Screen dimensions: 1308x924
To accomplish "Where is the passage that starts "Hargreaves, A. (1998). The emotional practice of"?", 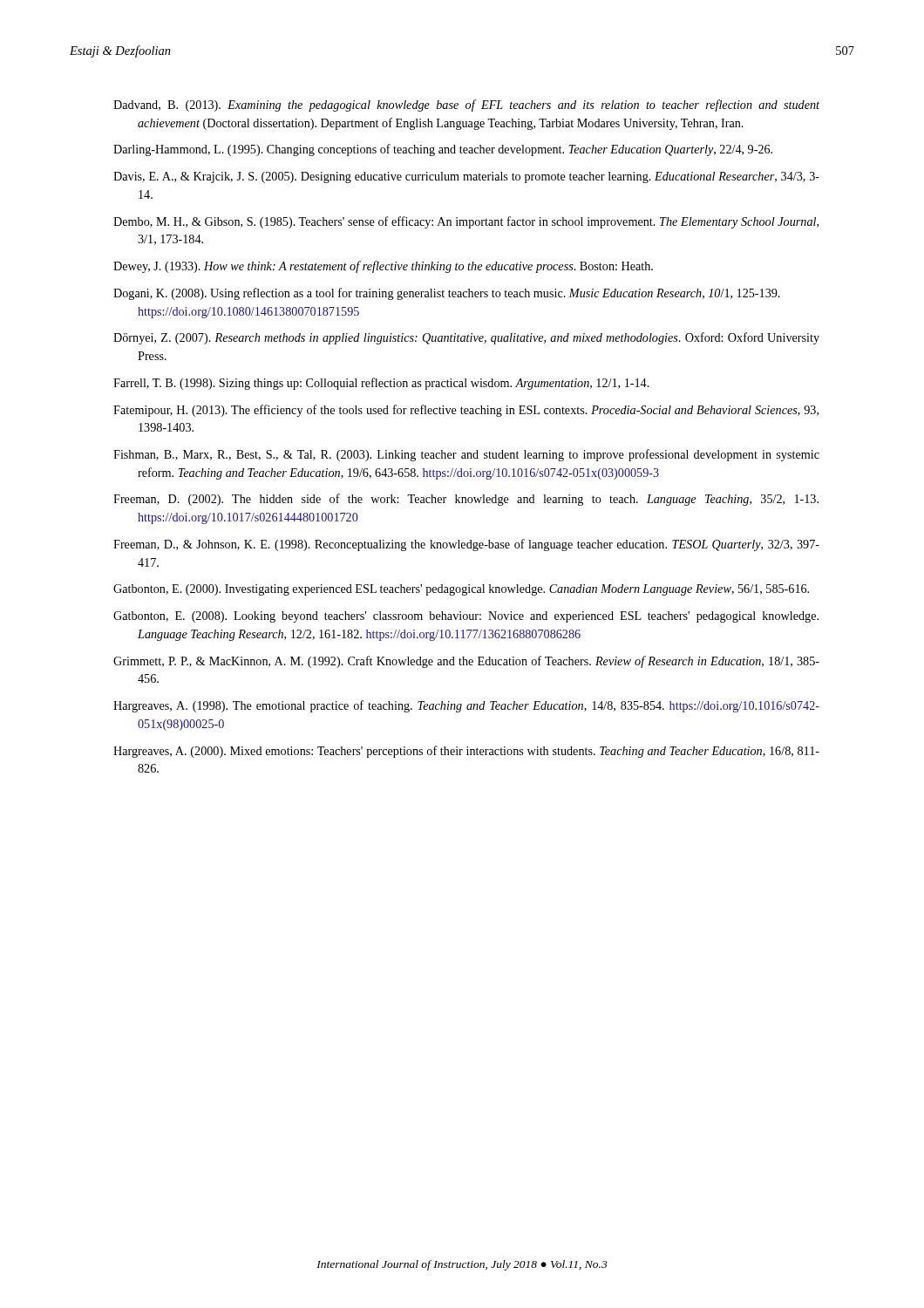I will tap(466, 715).
